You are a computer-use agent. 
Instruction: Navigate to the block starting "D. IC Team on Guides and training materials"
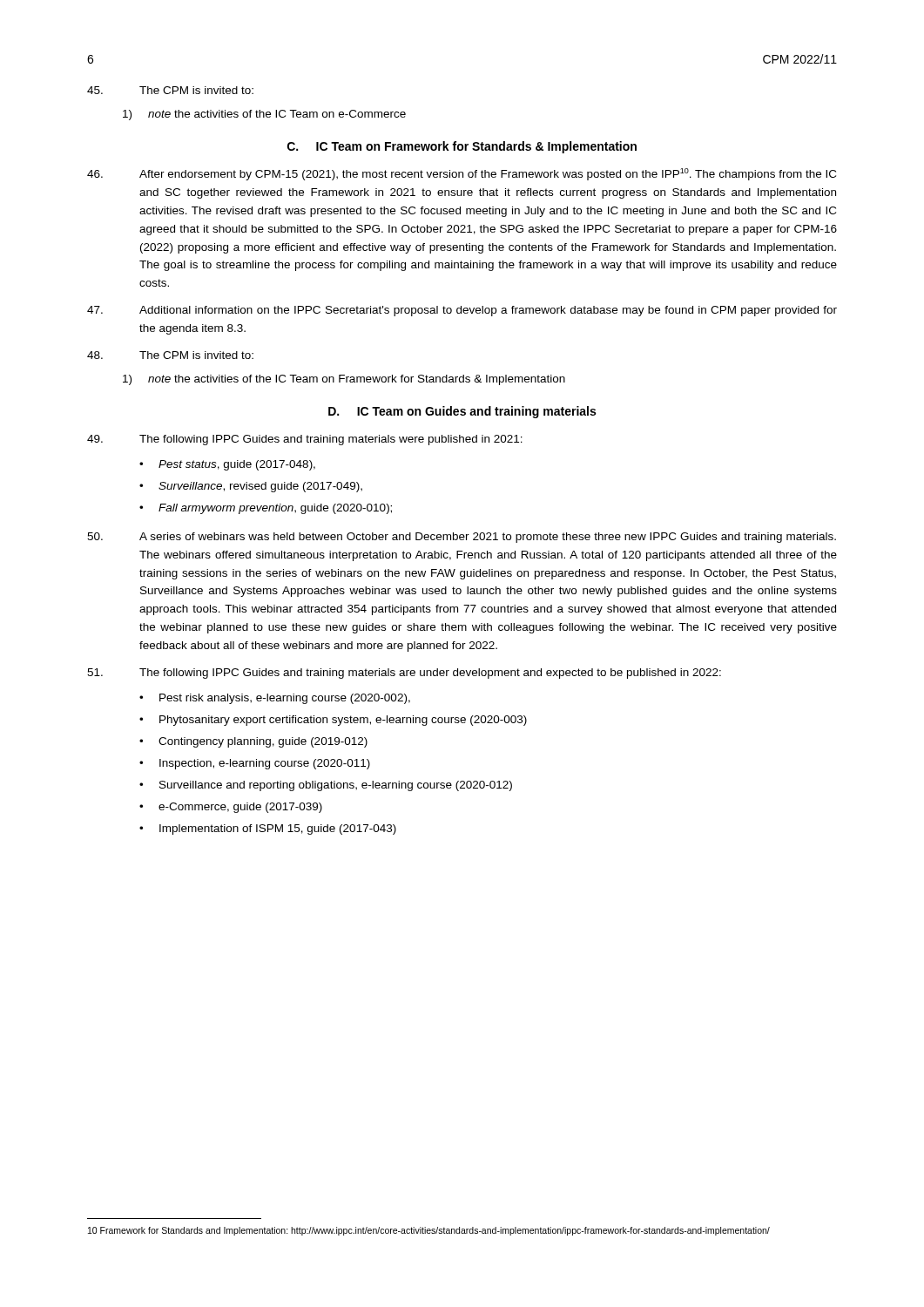tap(462, 411)
